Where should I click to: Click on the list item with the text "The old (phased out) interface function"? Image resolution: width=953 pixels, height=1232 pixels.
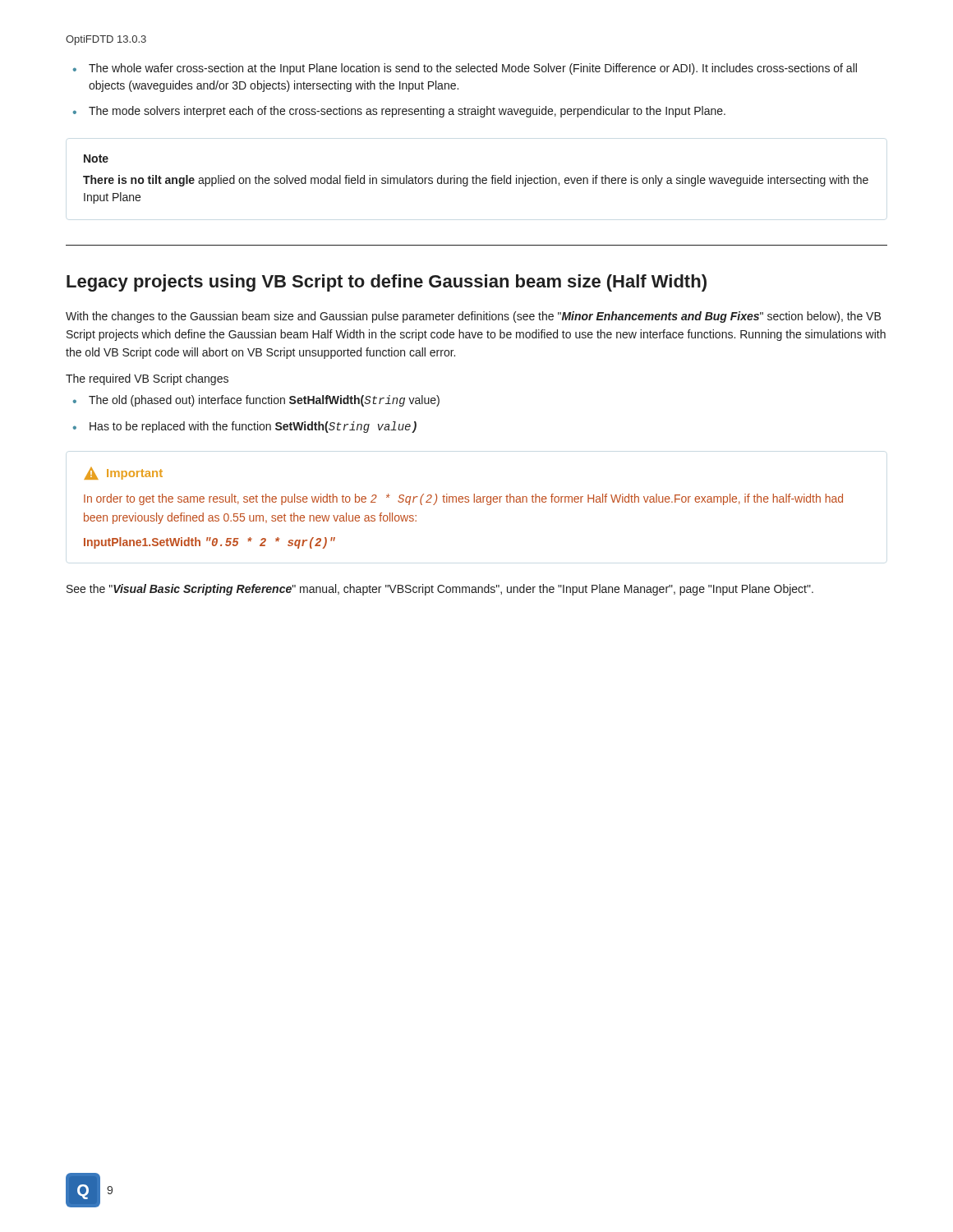tap(264, 400)
